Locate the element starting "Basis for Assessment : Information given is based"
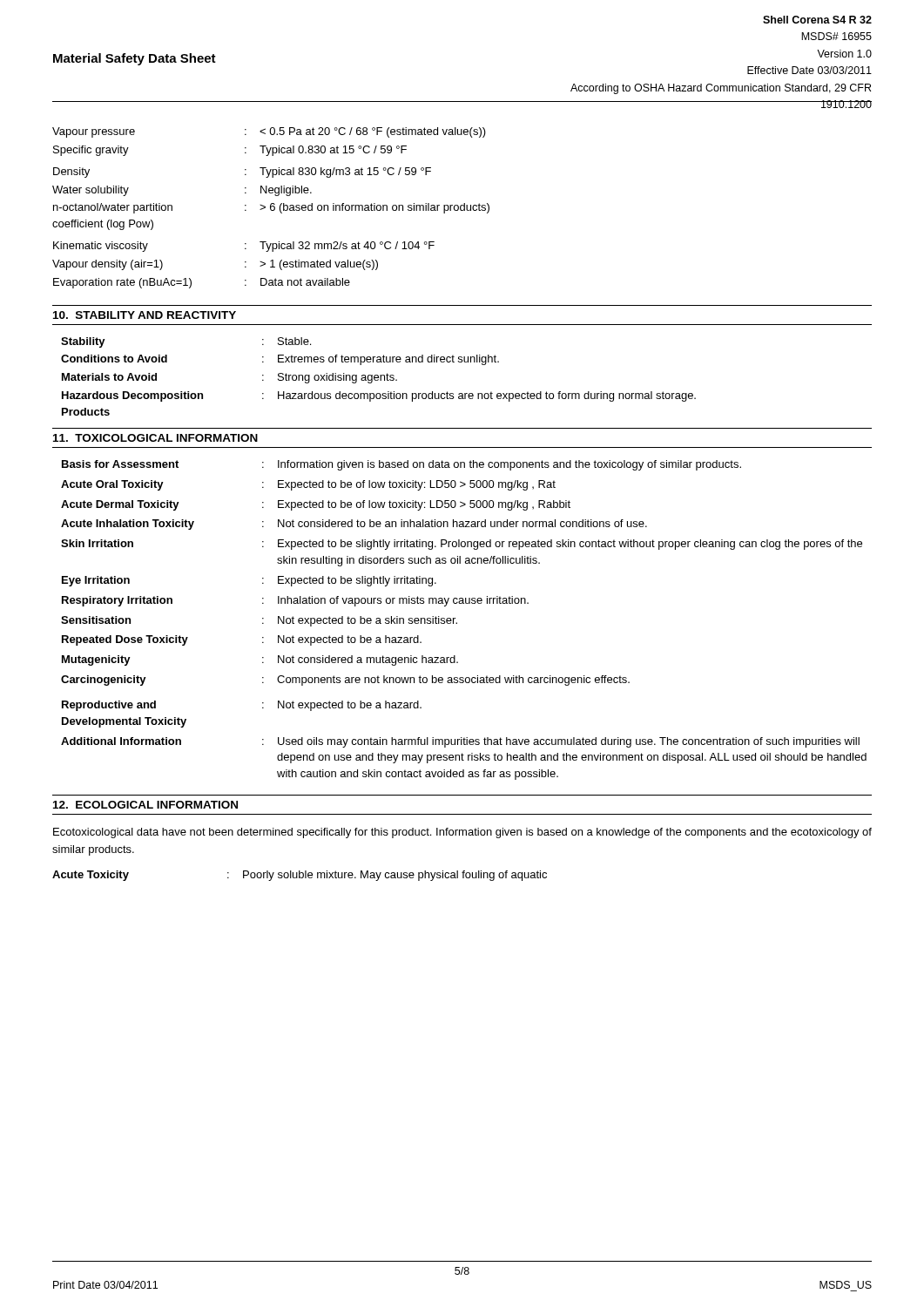The height and width of the screenshot is (1307, 924). click(466, 620)
